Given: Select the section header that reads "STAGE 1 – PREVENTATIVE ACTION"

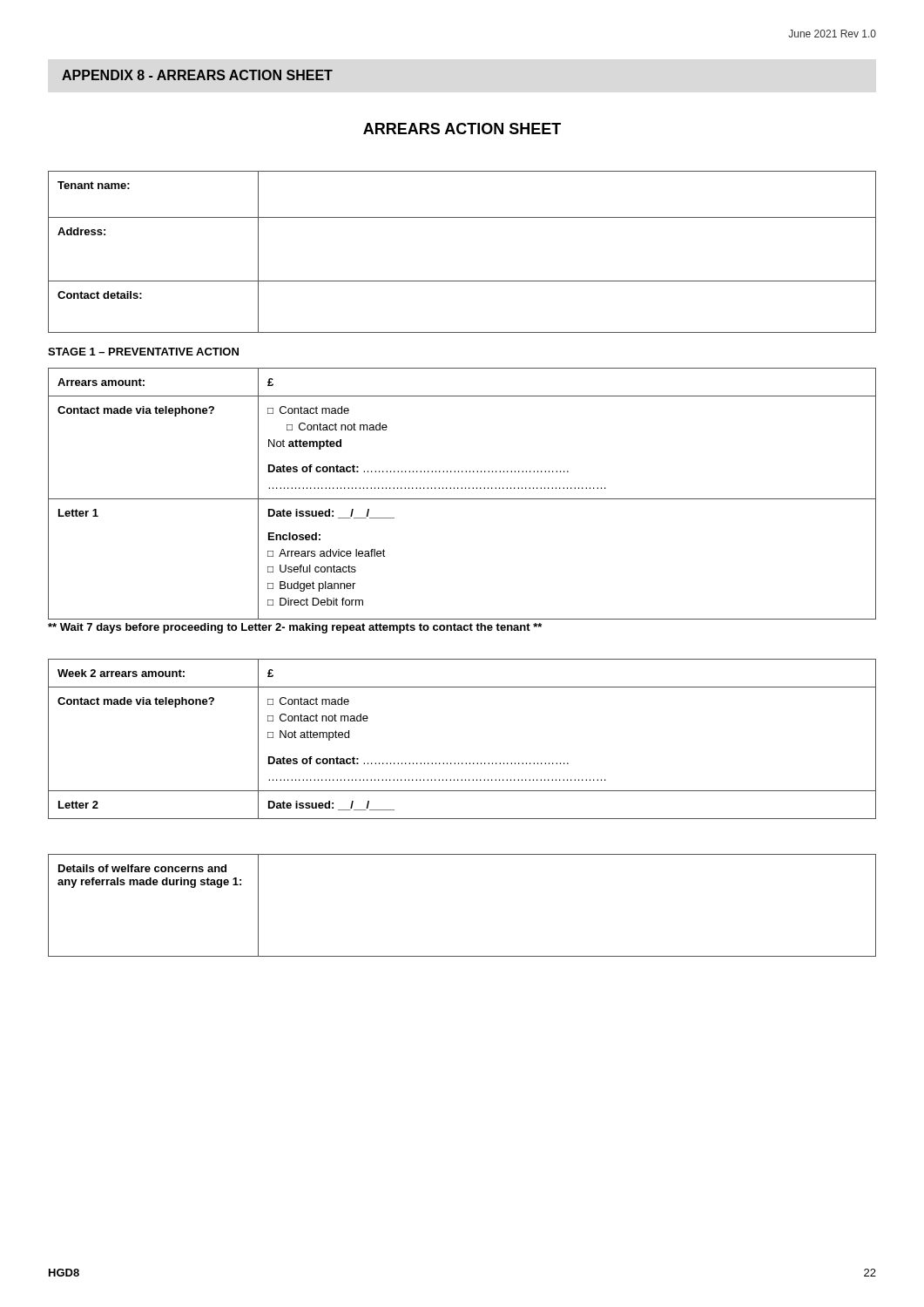Looking at the screenshot, I should tap(144, 352).
